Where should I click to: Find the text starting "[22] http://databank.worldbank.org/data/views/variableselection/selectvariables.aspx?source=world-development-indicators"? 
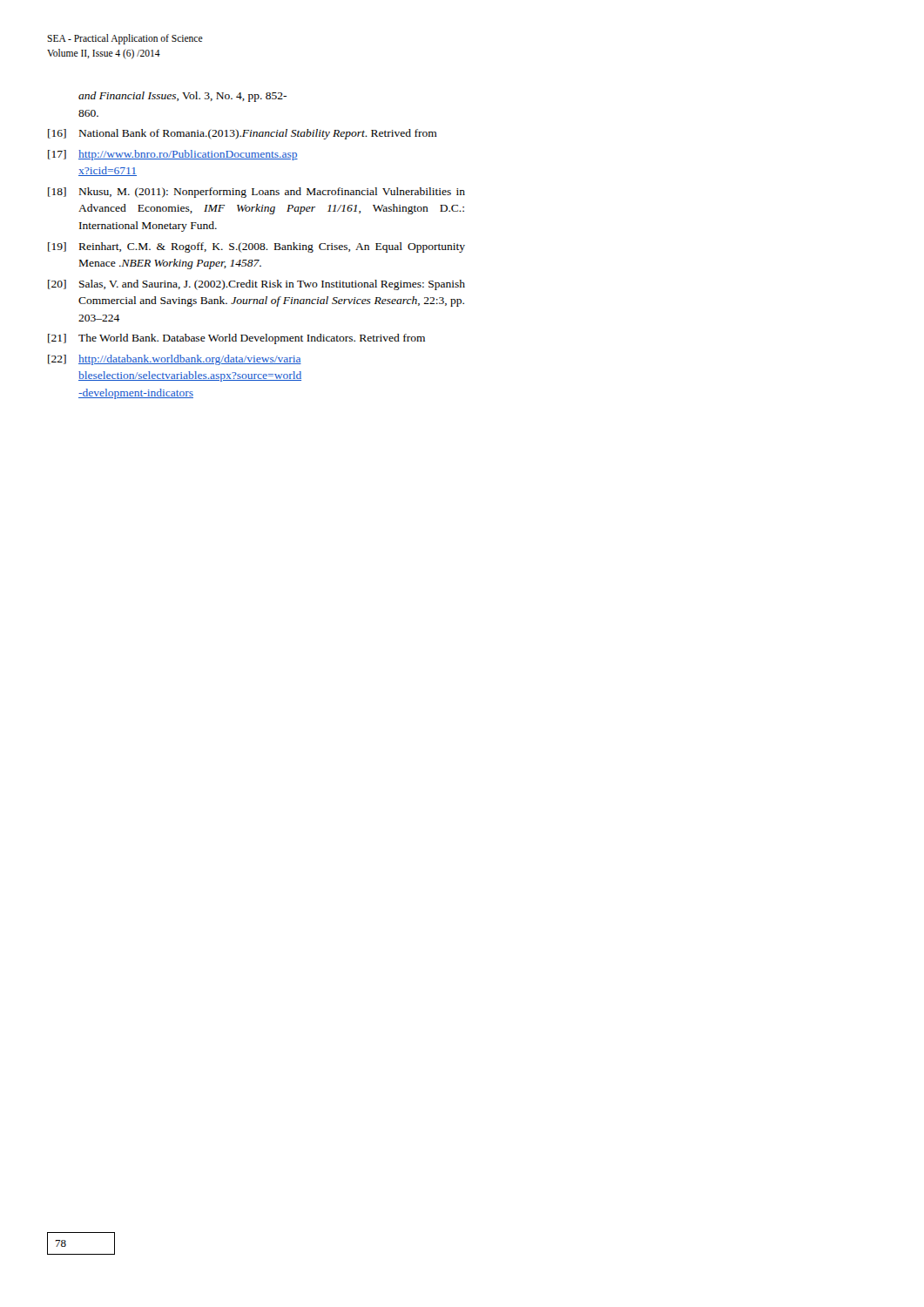click(256, 376)
